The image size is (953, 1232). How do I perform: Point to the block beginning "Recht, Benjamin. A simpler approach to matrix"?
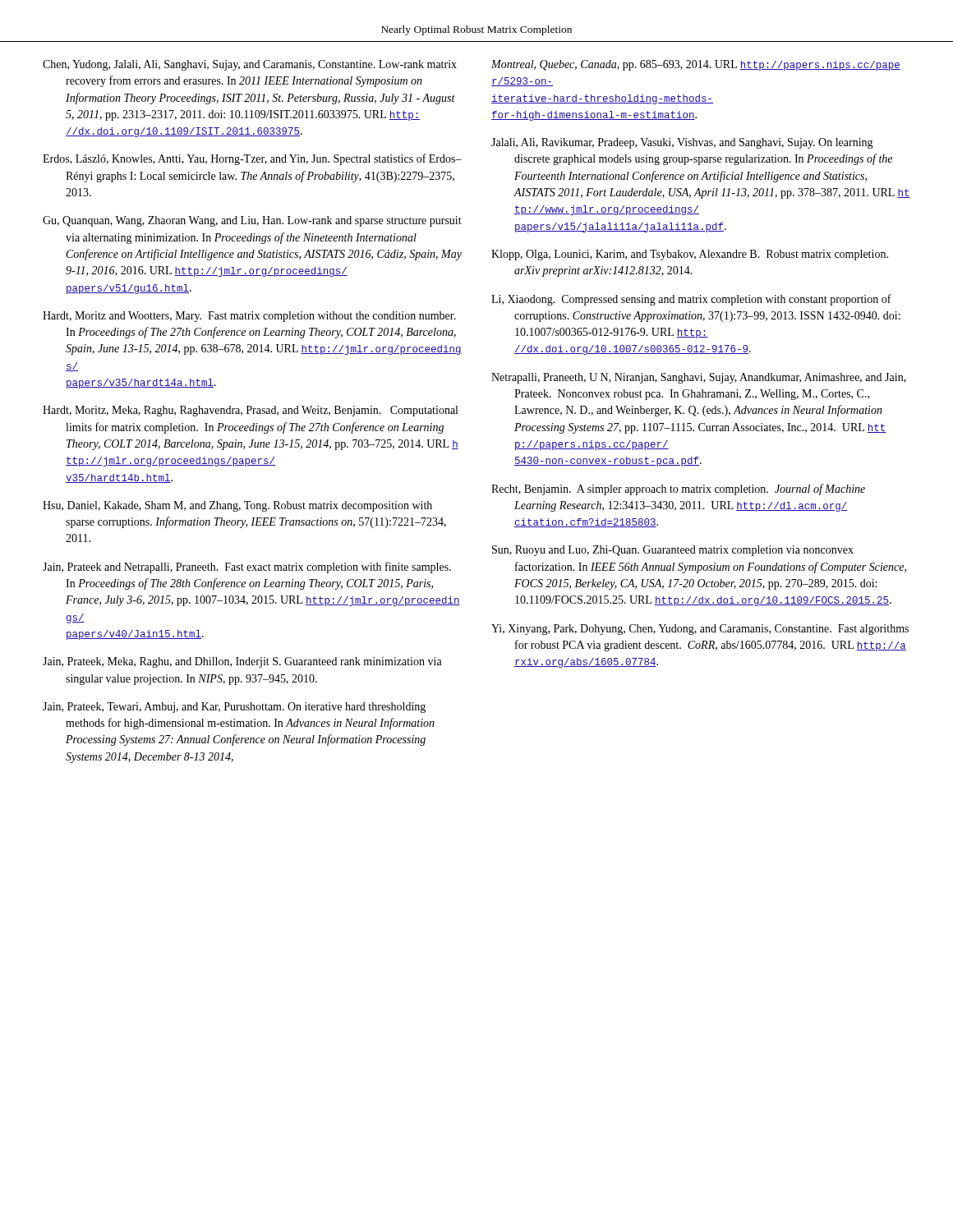(678, 506)
